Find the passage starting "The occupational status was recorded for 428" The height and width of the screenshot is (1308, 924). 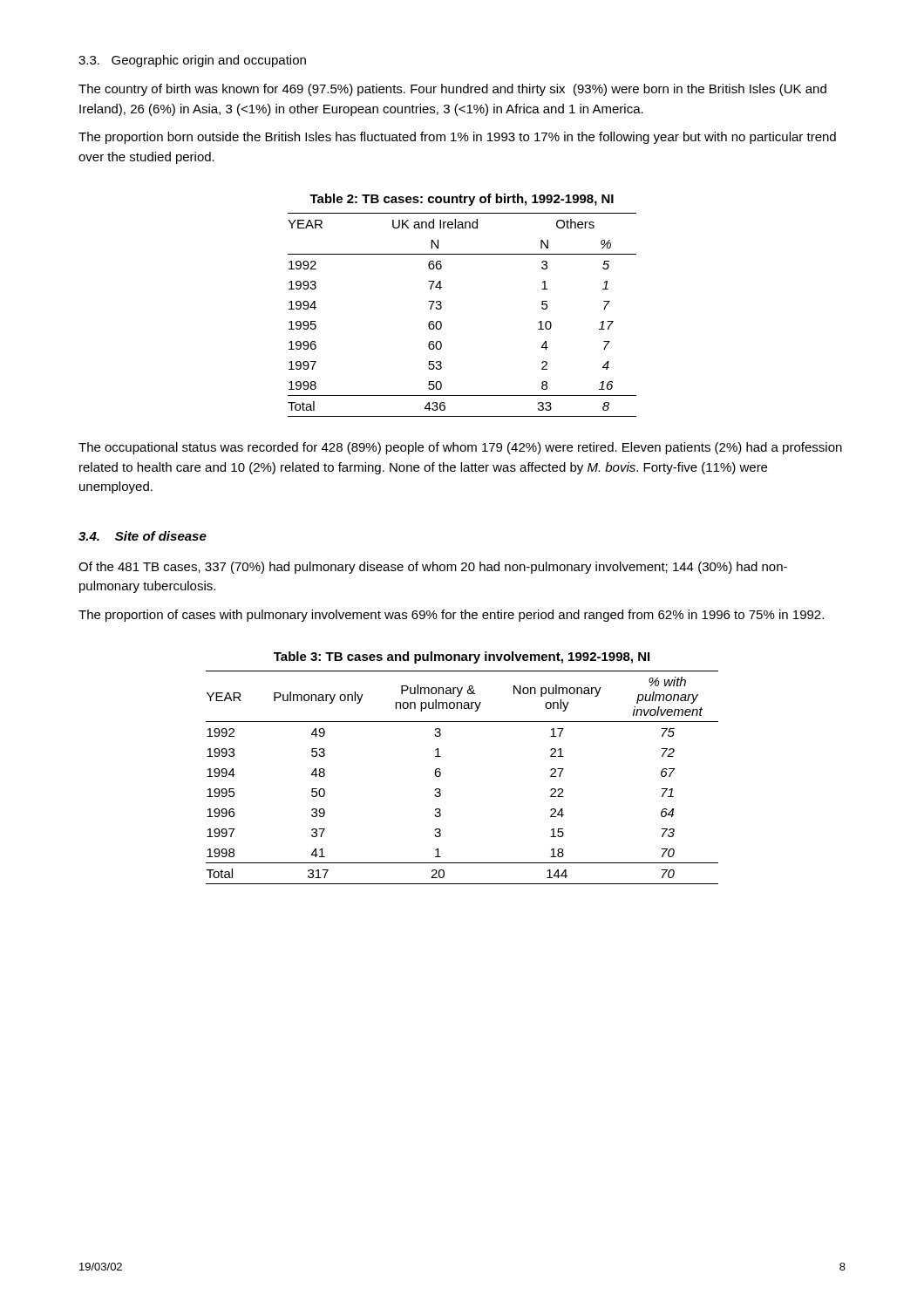coord(460,466)
